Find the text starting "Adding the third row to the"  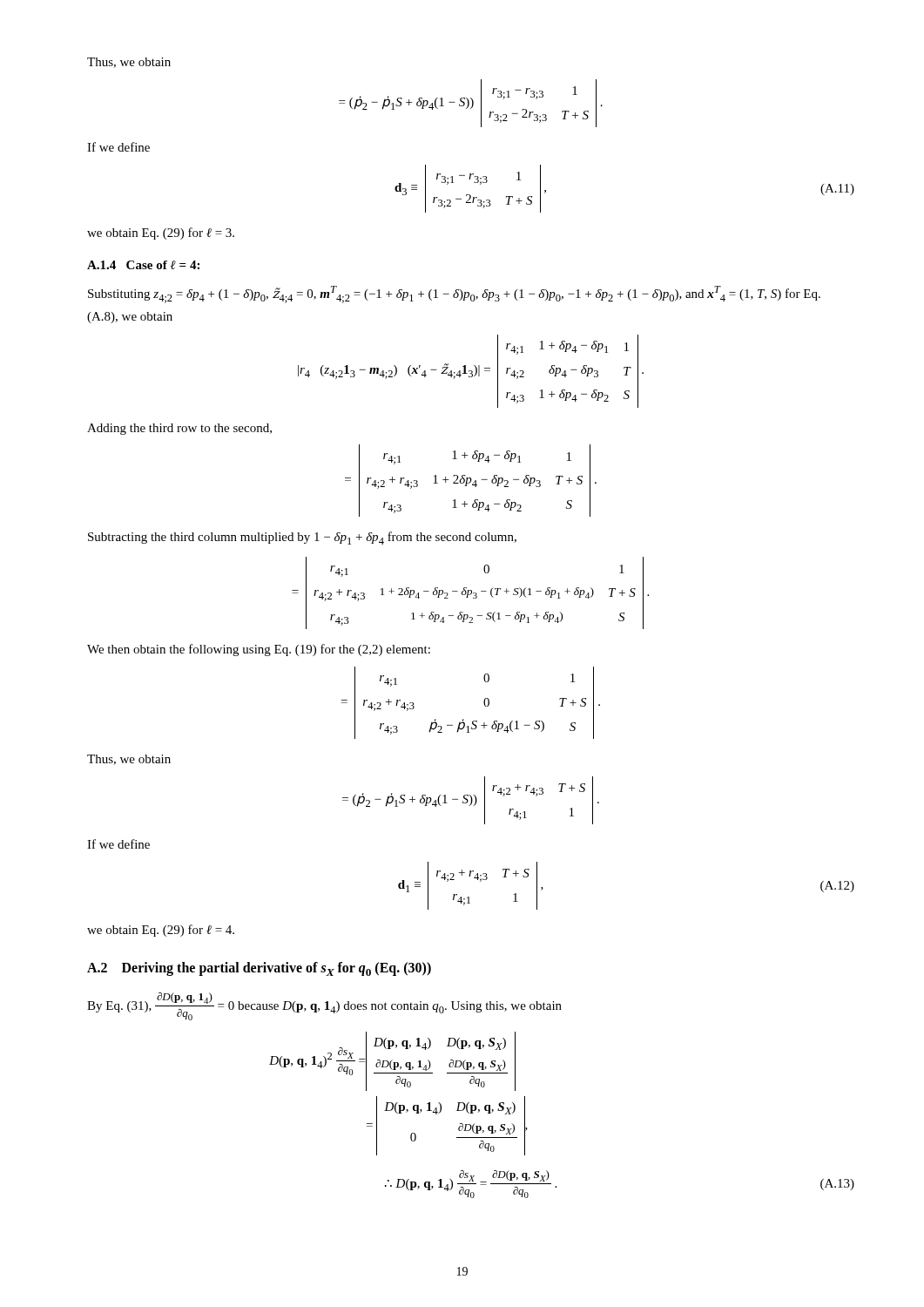(x=180, y=427)
